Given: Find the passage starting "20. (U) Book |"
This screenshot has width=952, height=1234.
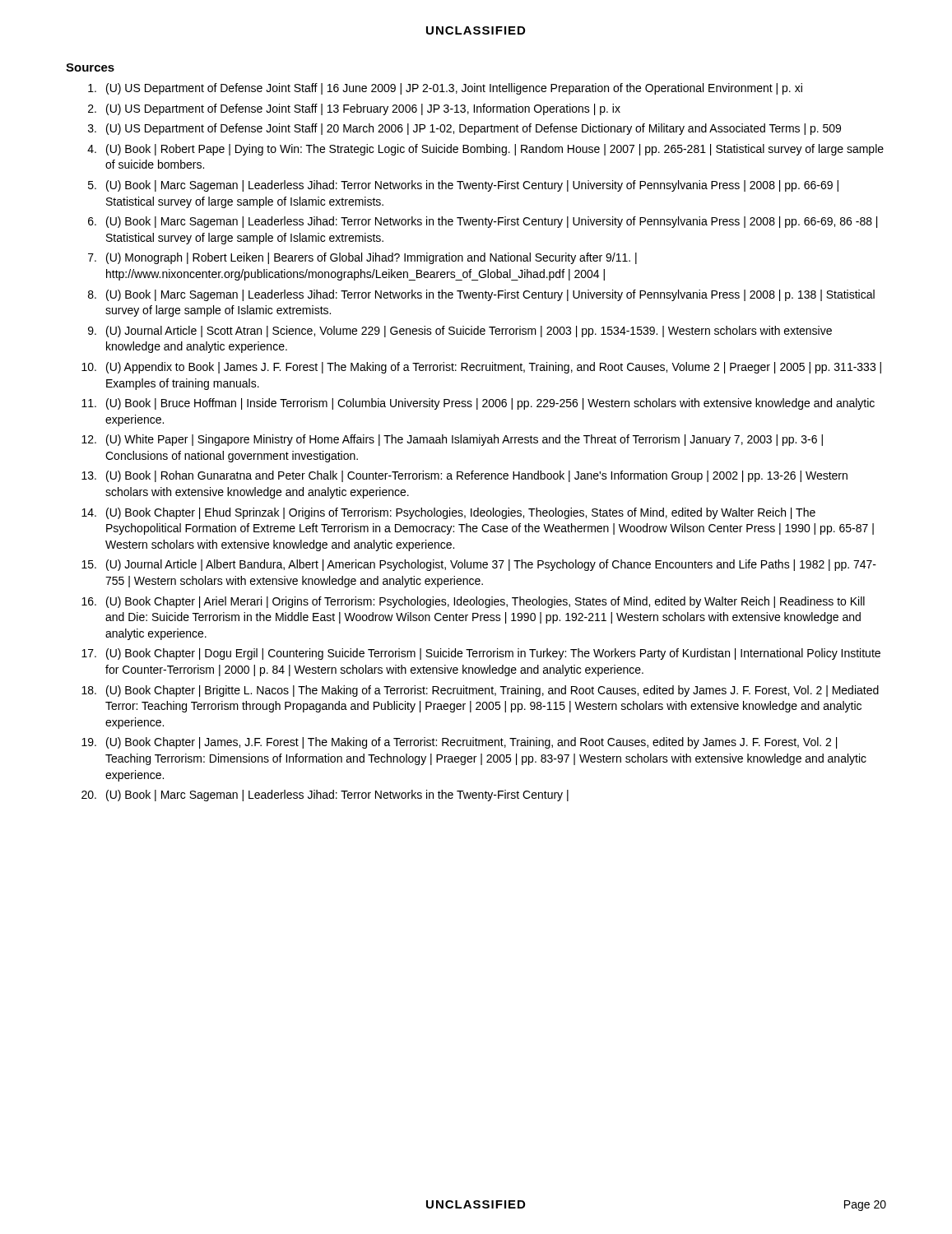Looking at the screenshot, I should [x=476, y=795].
